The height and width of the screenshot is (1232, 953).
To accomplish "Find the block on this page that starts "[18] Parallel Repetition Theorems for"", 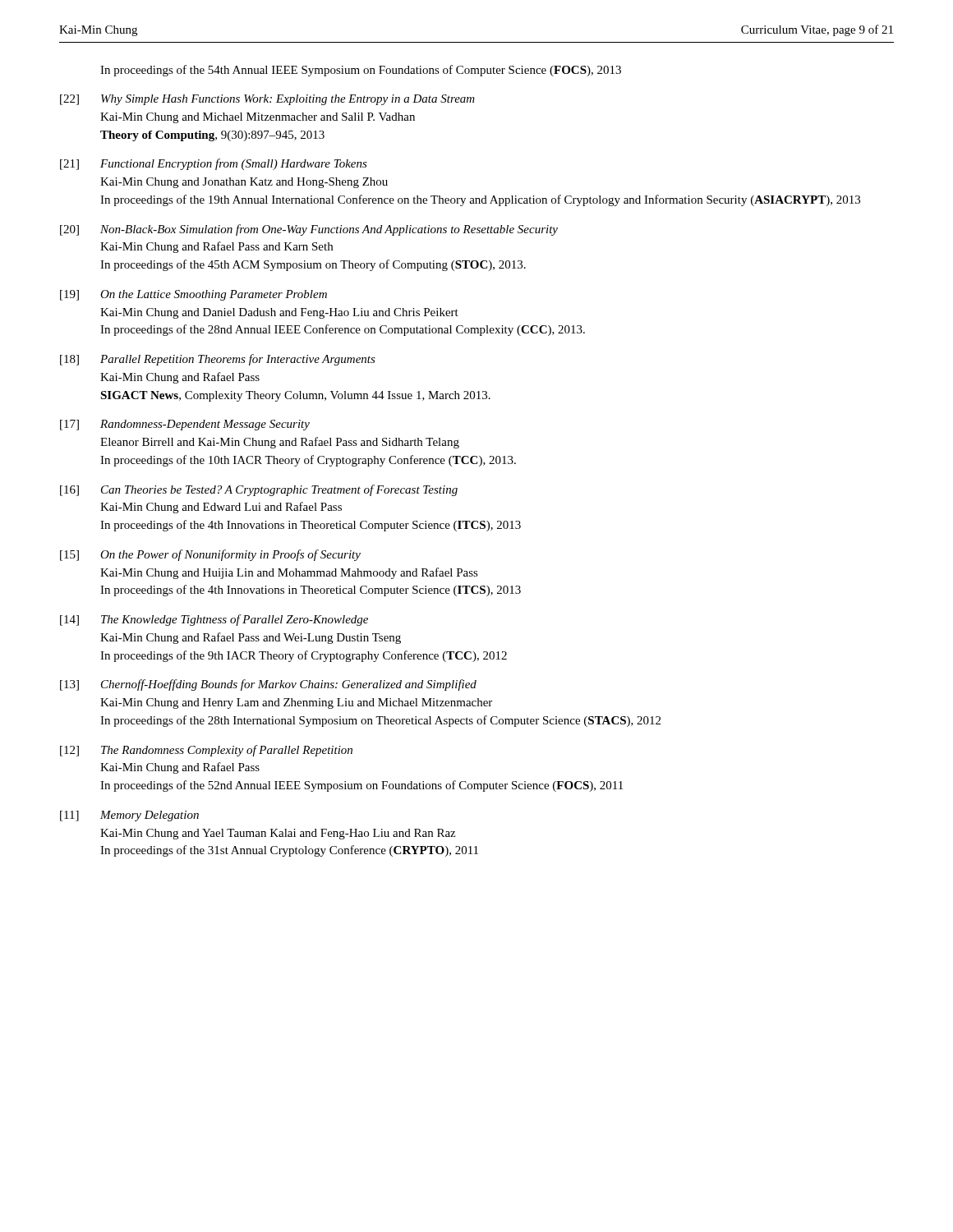I will (218, 360).
